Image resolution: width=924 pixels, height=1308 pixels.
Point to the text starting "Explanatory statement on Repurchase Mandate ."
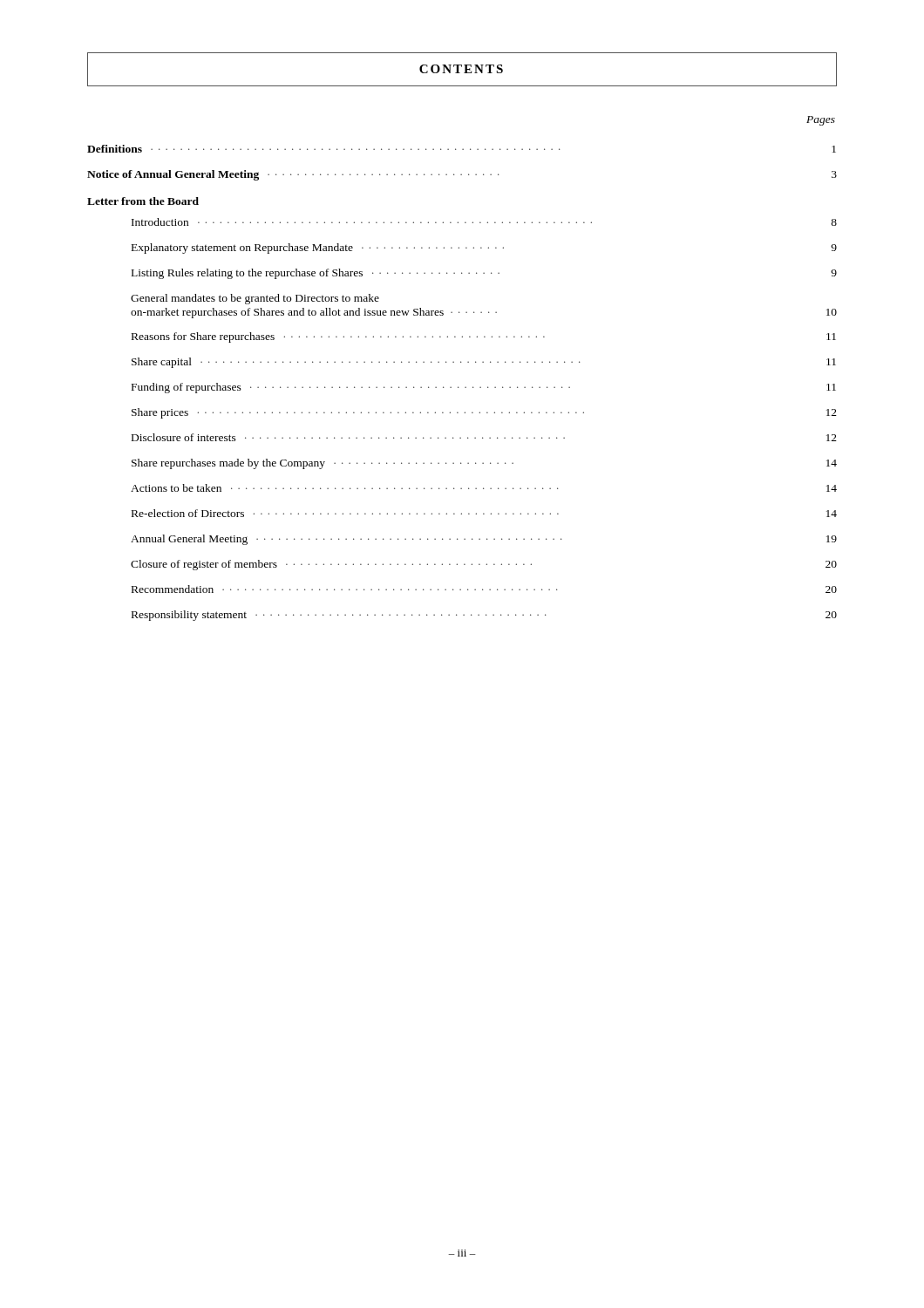[484, 248]
